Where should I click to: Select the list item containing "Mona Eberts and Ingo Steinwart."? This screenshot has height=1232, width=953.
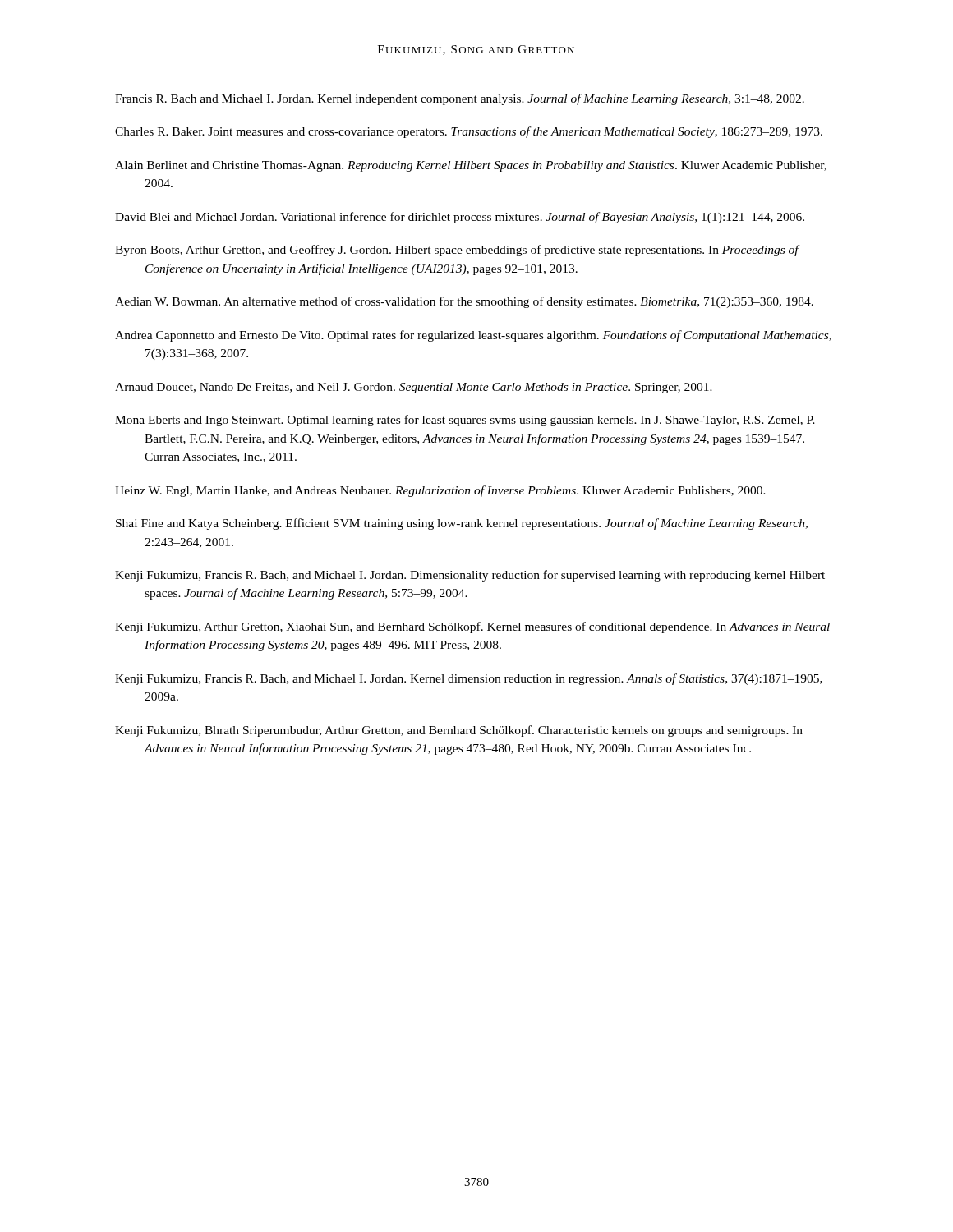coord(465,438)
